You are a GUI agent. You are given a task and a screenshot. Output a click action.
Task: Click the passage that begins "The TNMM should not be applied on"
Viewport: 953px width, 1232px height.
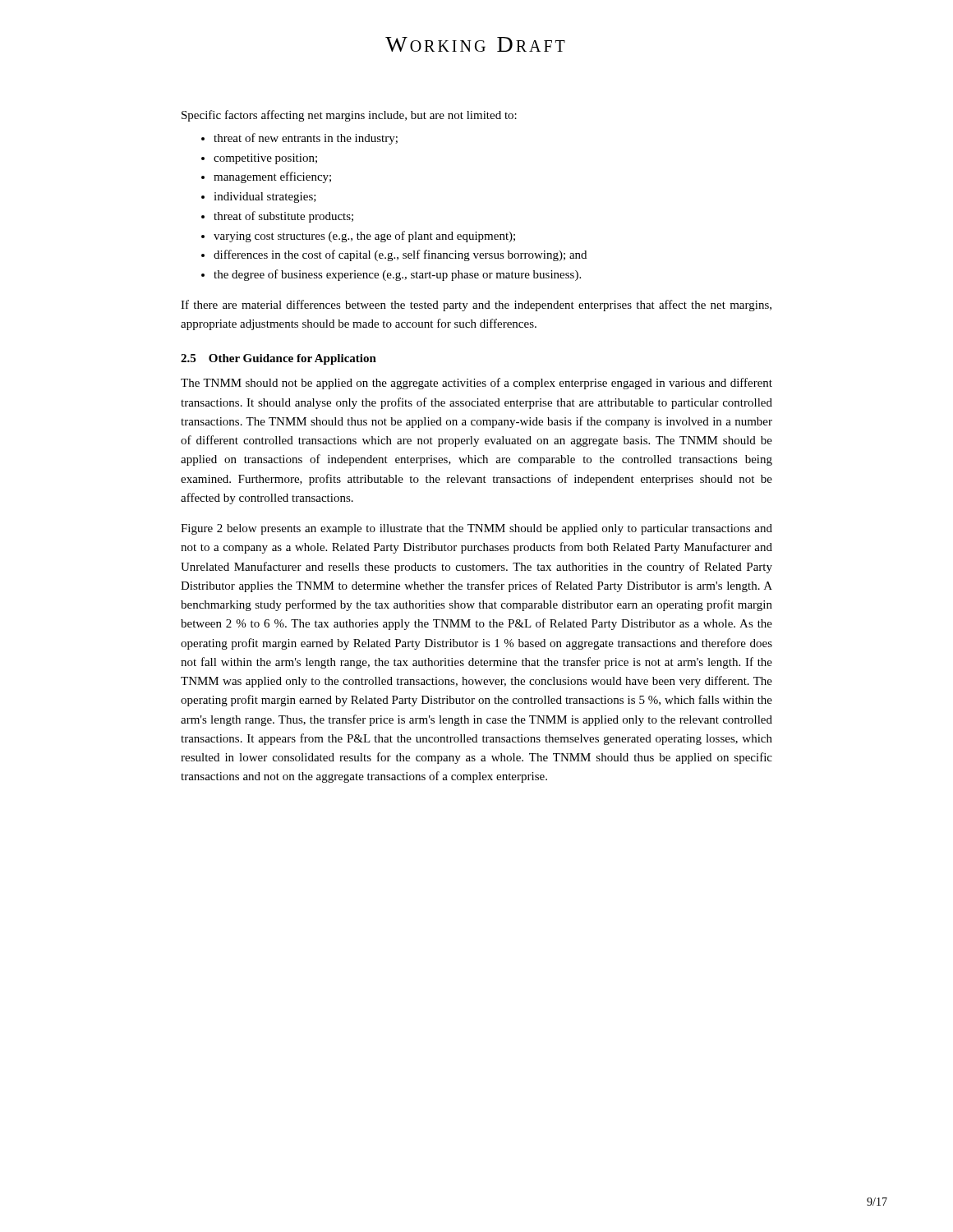click(476, 440)
